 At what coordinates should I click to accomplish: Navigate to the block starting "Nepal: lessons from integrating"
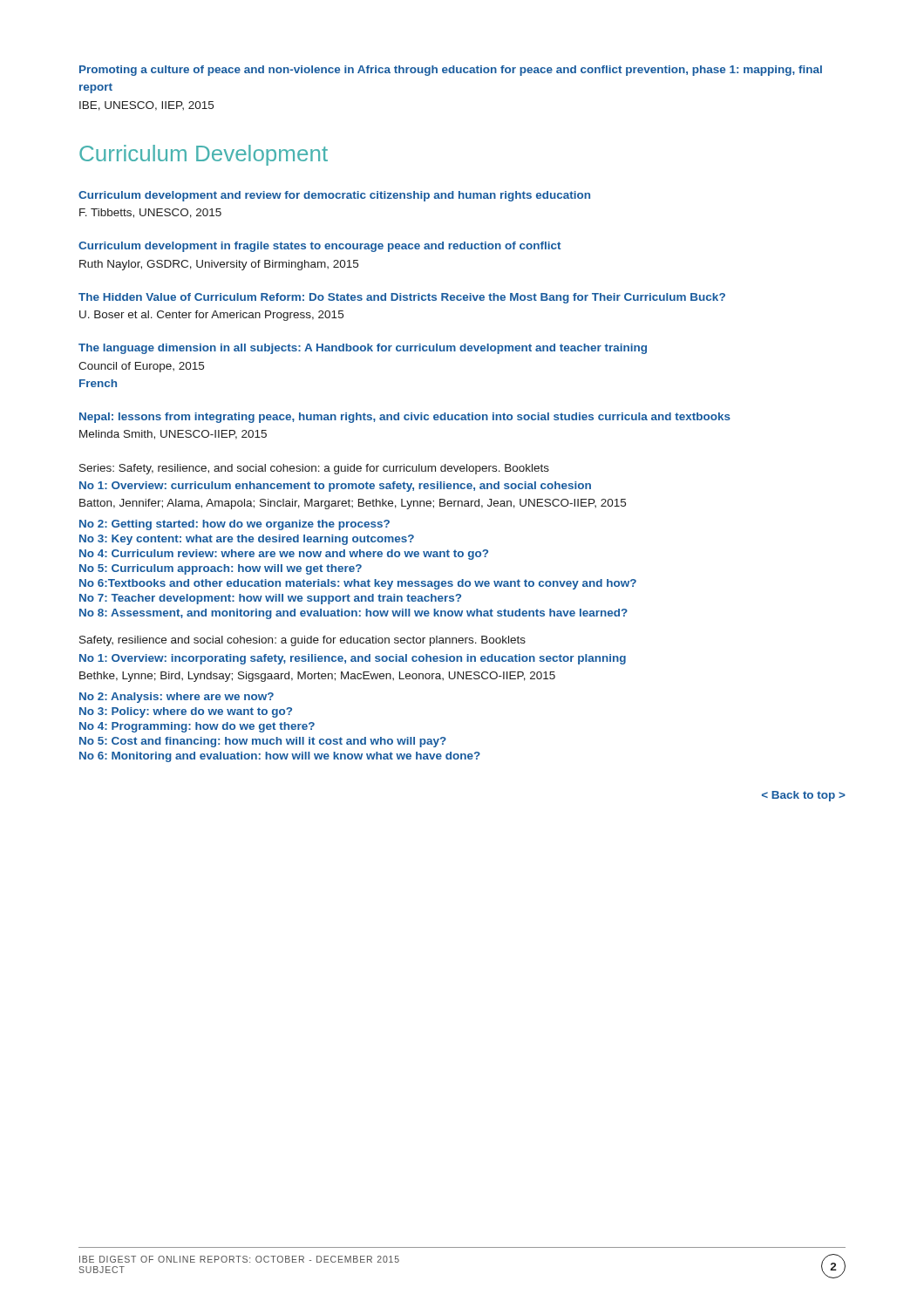(x=404, y=425)
